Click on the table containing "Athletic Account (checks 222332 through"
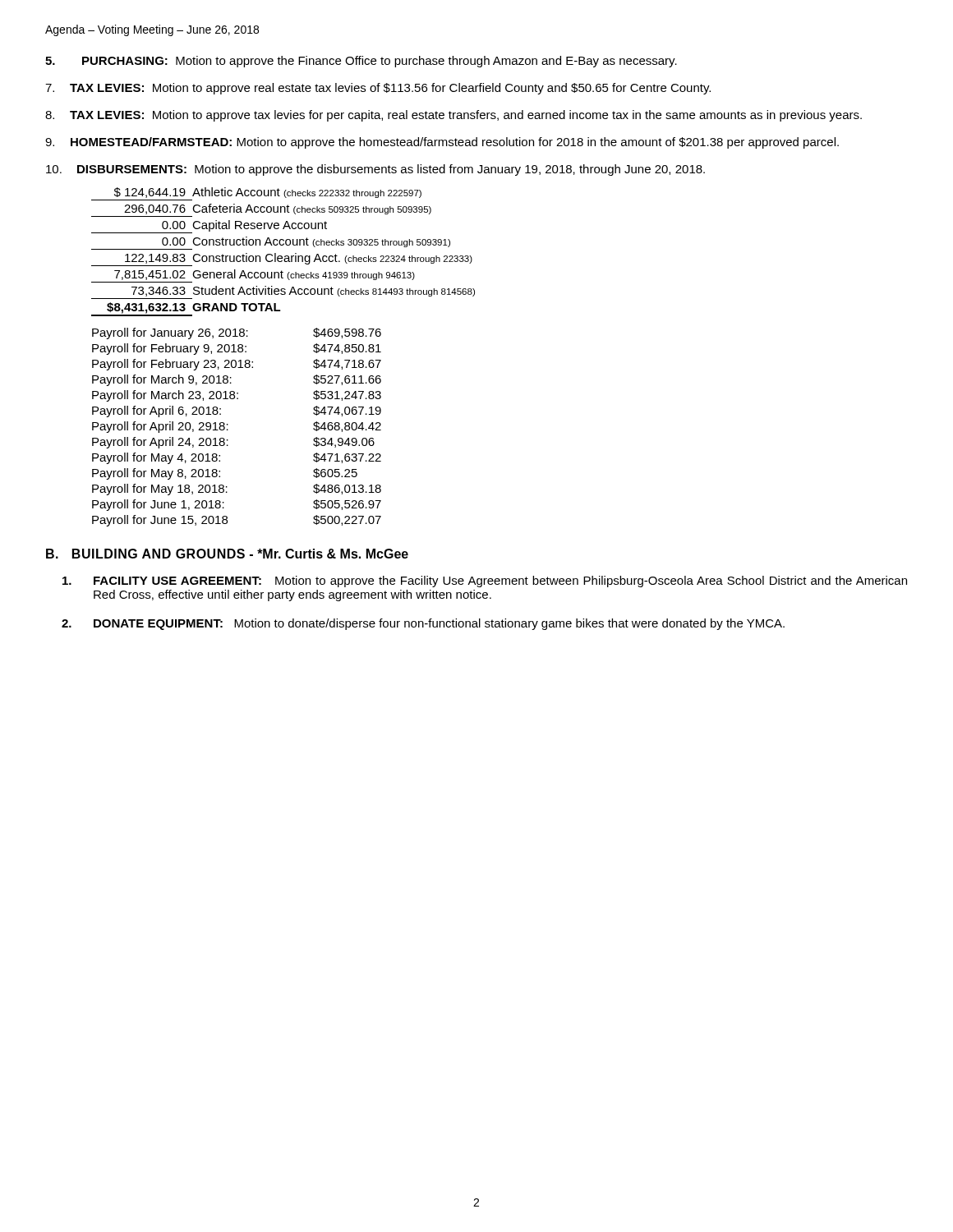The width and height of the screenshot is (953, 1232). (500, 250)
